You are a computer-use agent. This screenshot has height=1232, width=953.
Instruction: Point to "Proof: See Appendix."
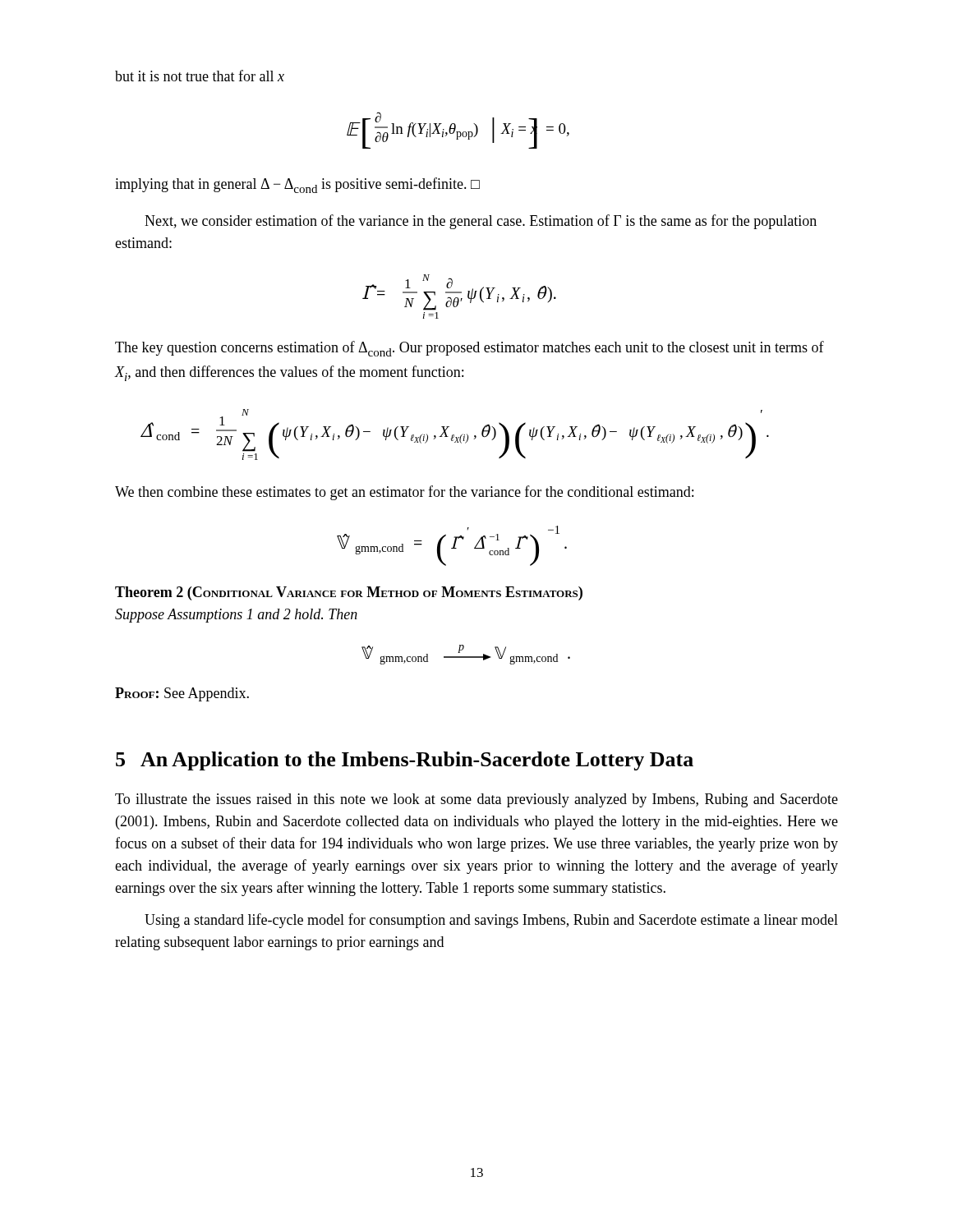pos(182,693)
